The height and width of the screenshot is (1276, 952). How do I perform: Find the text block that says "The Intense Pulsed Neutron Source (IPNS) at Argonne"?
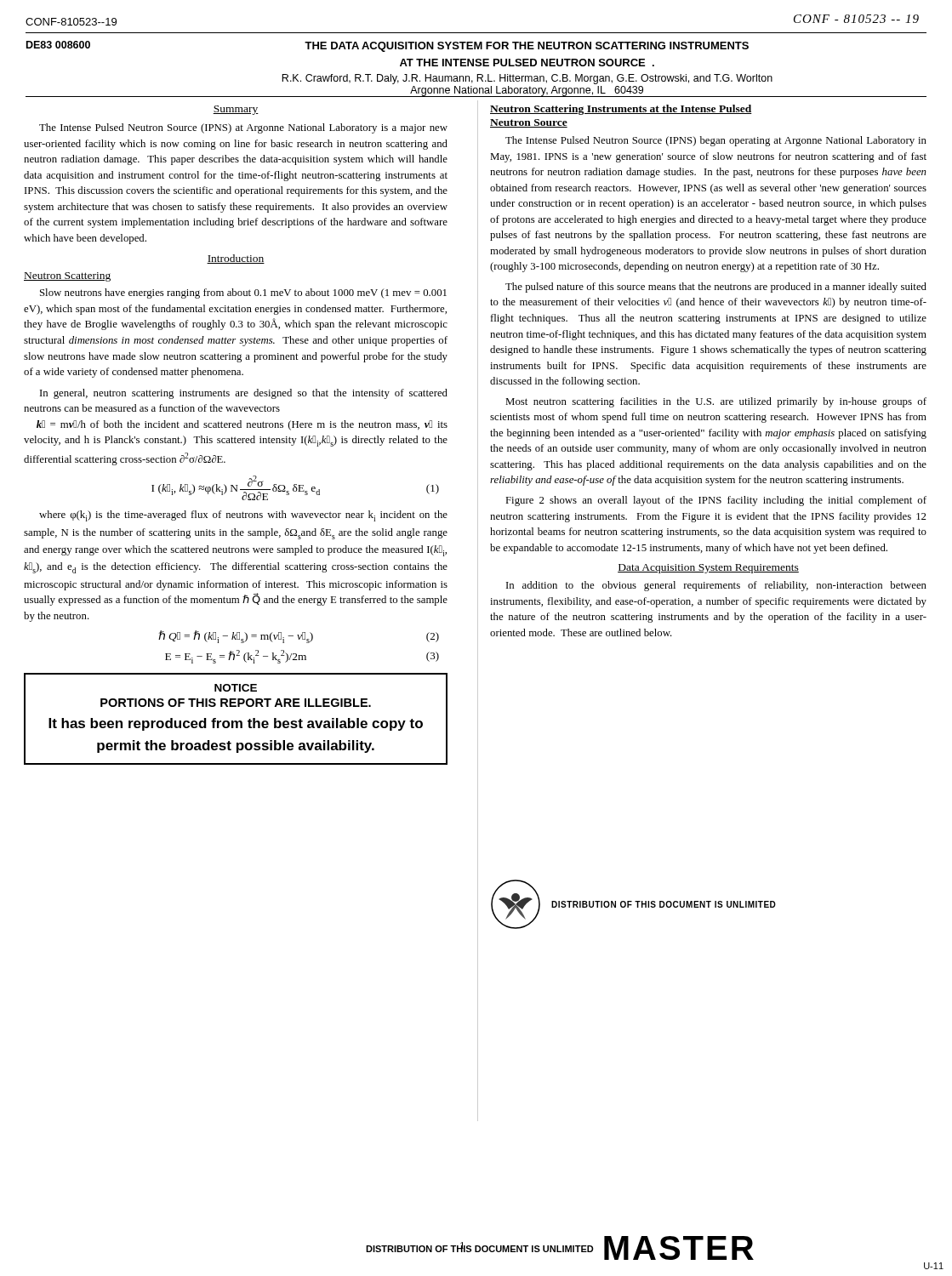click(x=236, y=183)
